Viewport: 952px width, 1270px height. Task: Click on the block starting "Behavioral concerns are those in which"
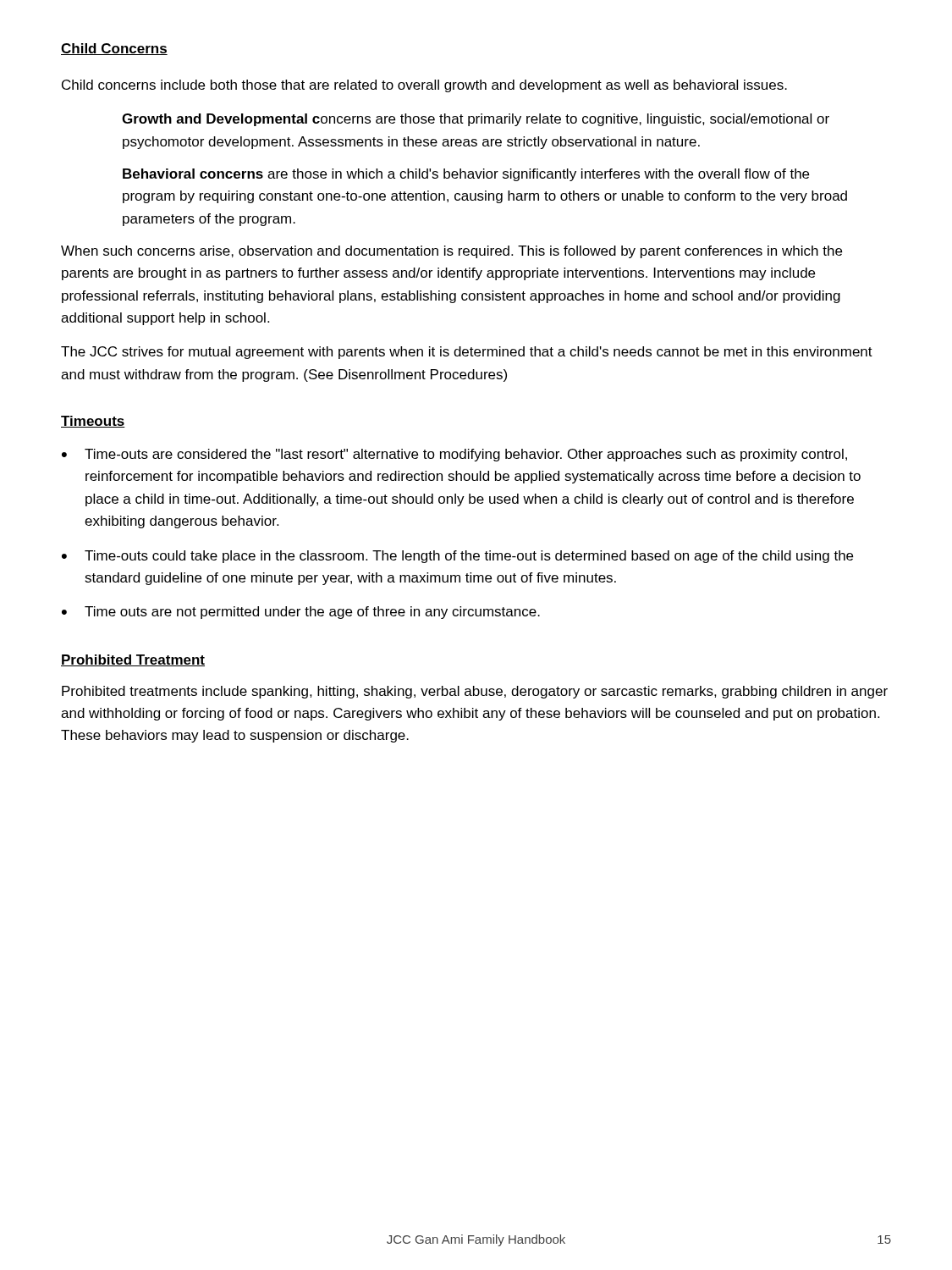[x=485, y=196]
